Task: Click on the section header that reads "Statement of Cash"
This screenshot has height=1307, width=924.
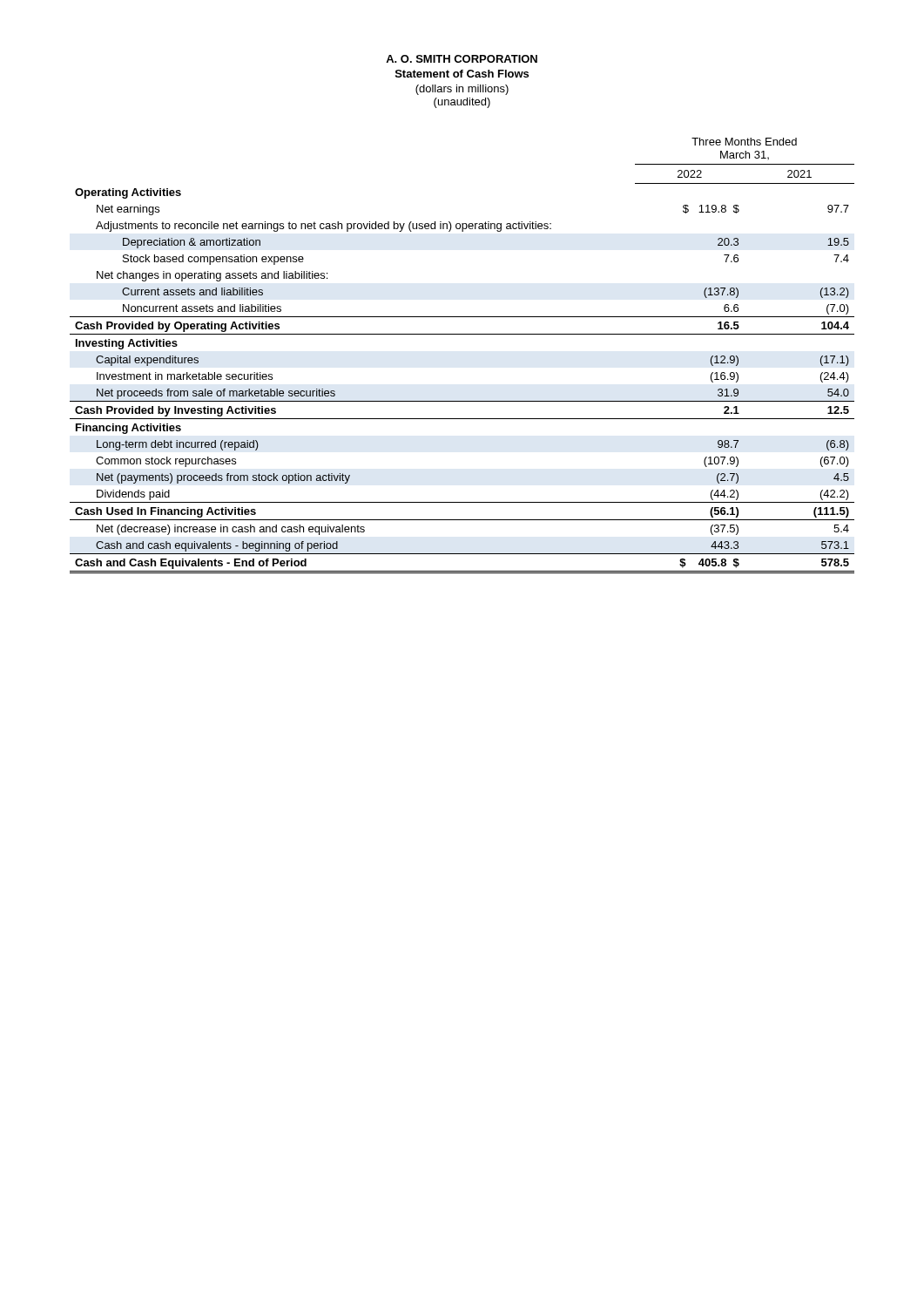Action: point(462,74)
